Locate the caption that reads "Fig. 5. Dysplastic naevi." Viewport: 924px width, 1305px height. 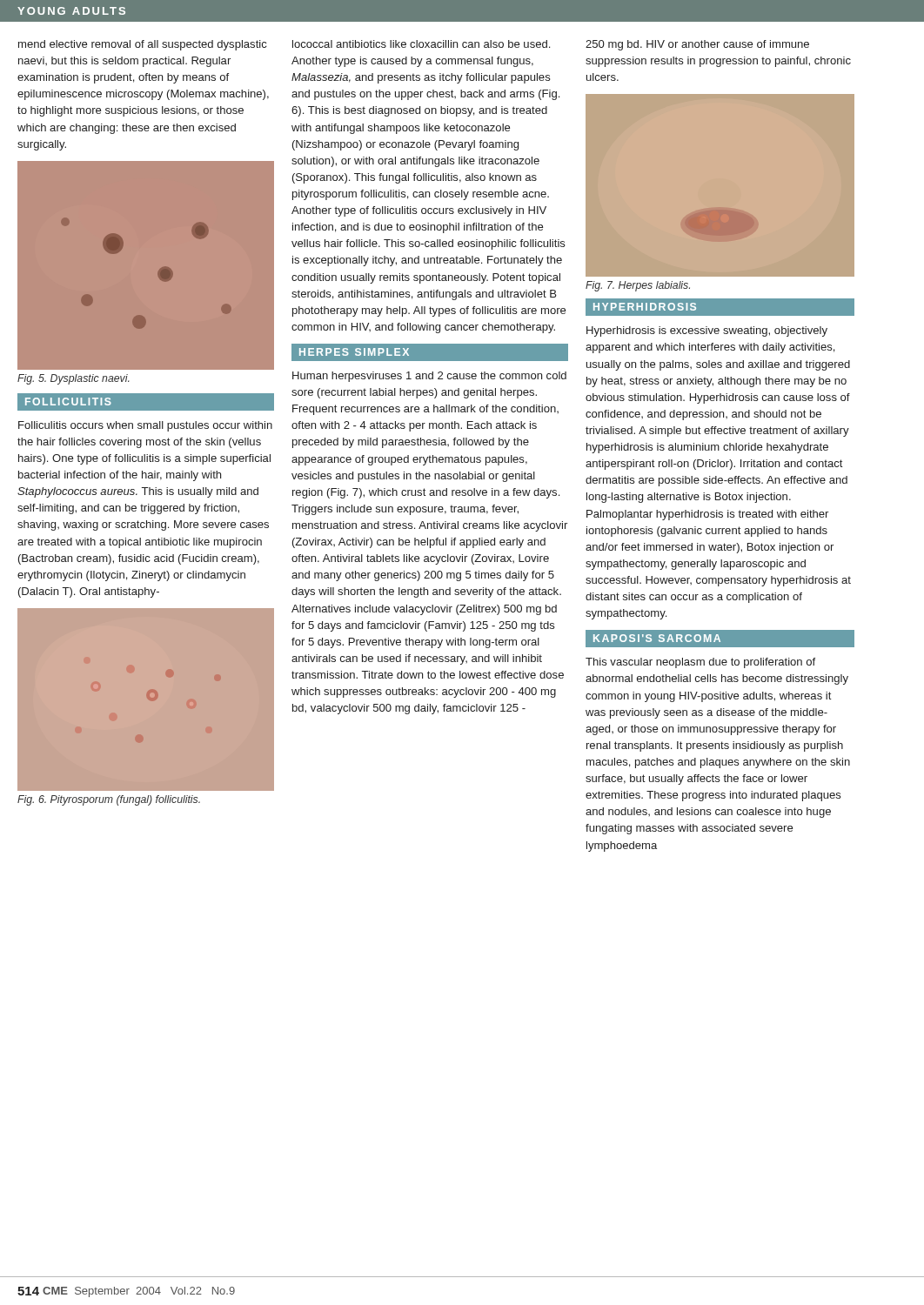(x=74, y=378)
